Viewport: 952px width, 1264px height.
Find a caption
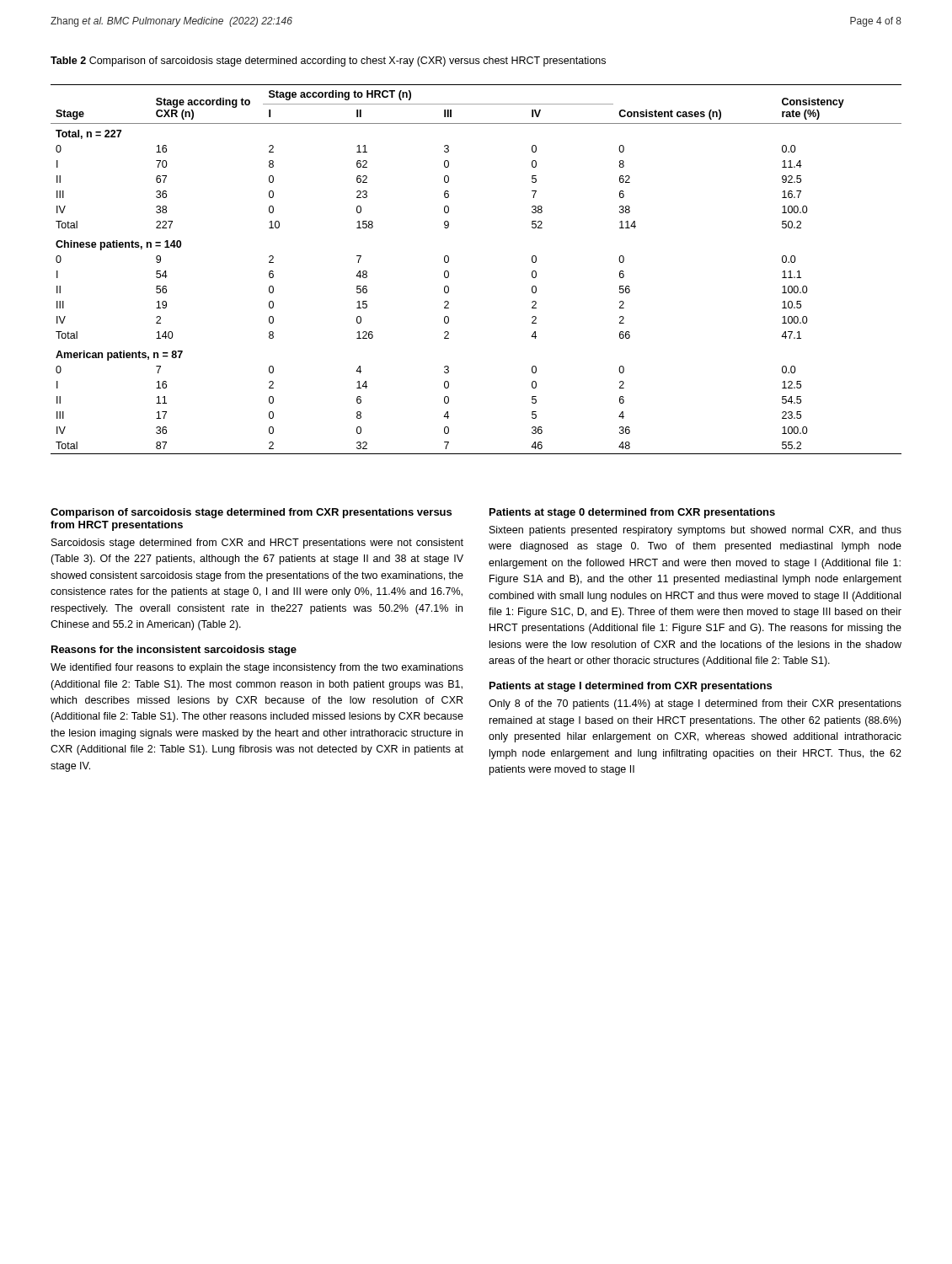coord(328,61)
